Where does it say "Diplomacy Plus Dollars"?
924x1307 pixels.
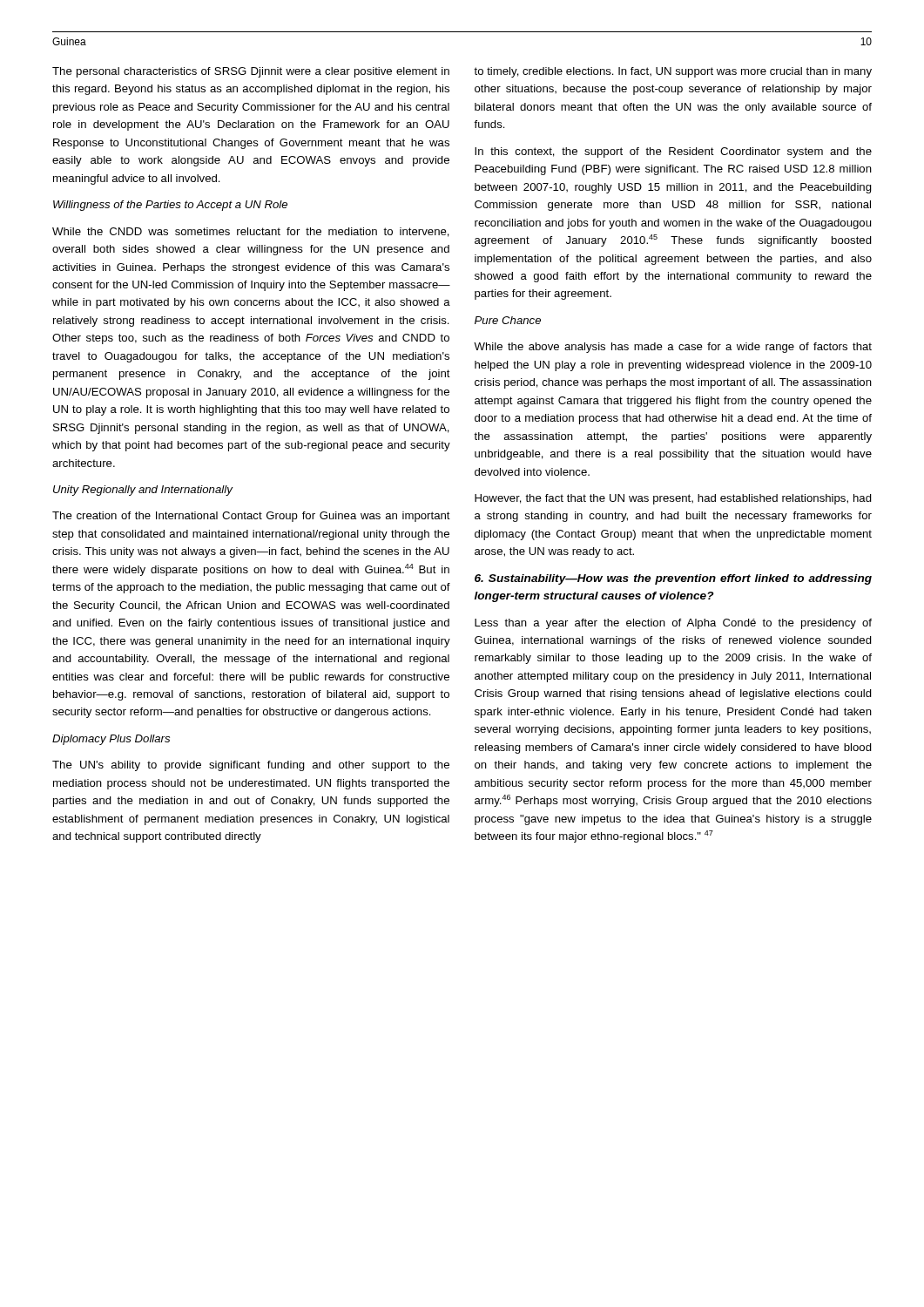point(111,740)
